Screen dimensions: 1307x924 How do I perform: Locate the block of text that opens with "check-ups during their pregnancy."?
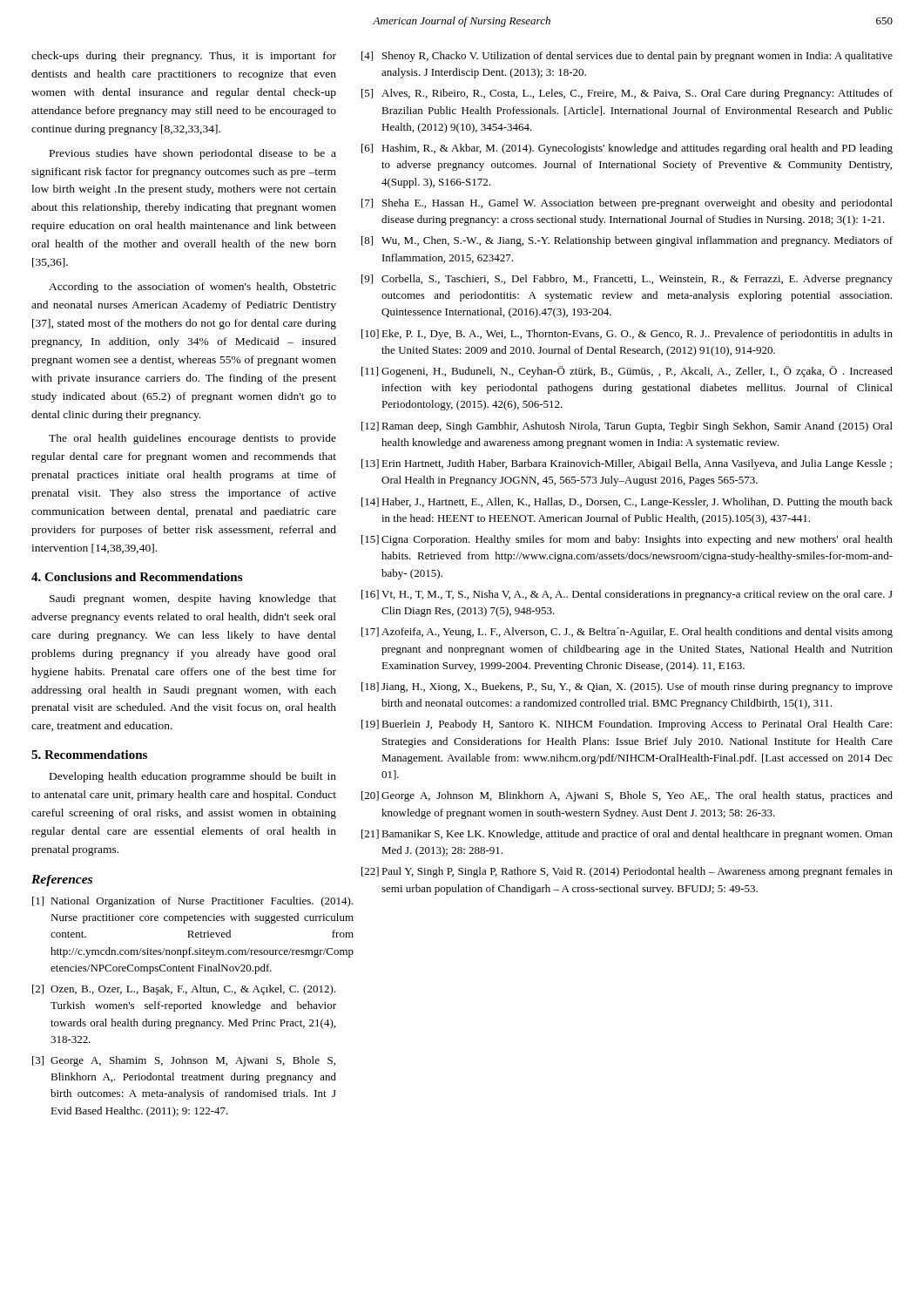click(x=184, y=93)
